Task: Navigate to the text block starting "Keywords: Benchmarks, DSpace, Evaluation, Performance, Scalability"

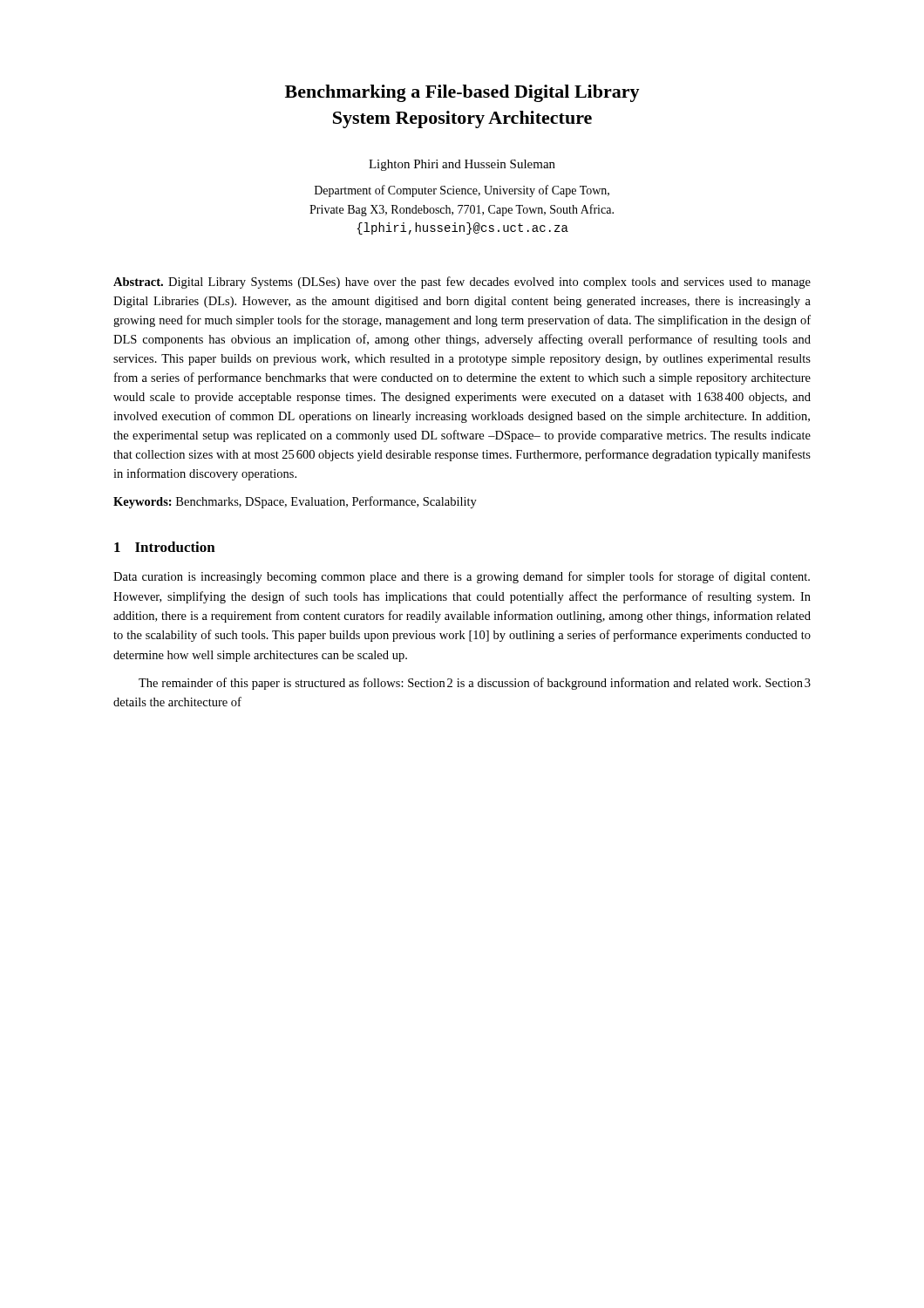Action: [295, 502]
